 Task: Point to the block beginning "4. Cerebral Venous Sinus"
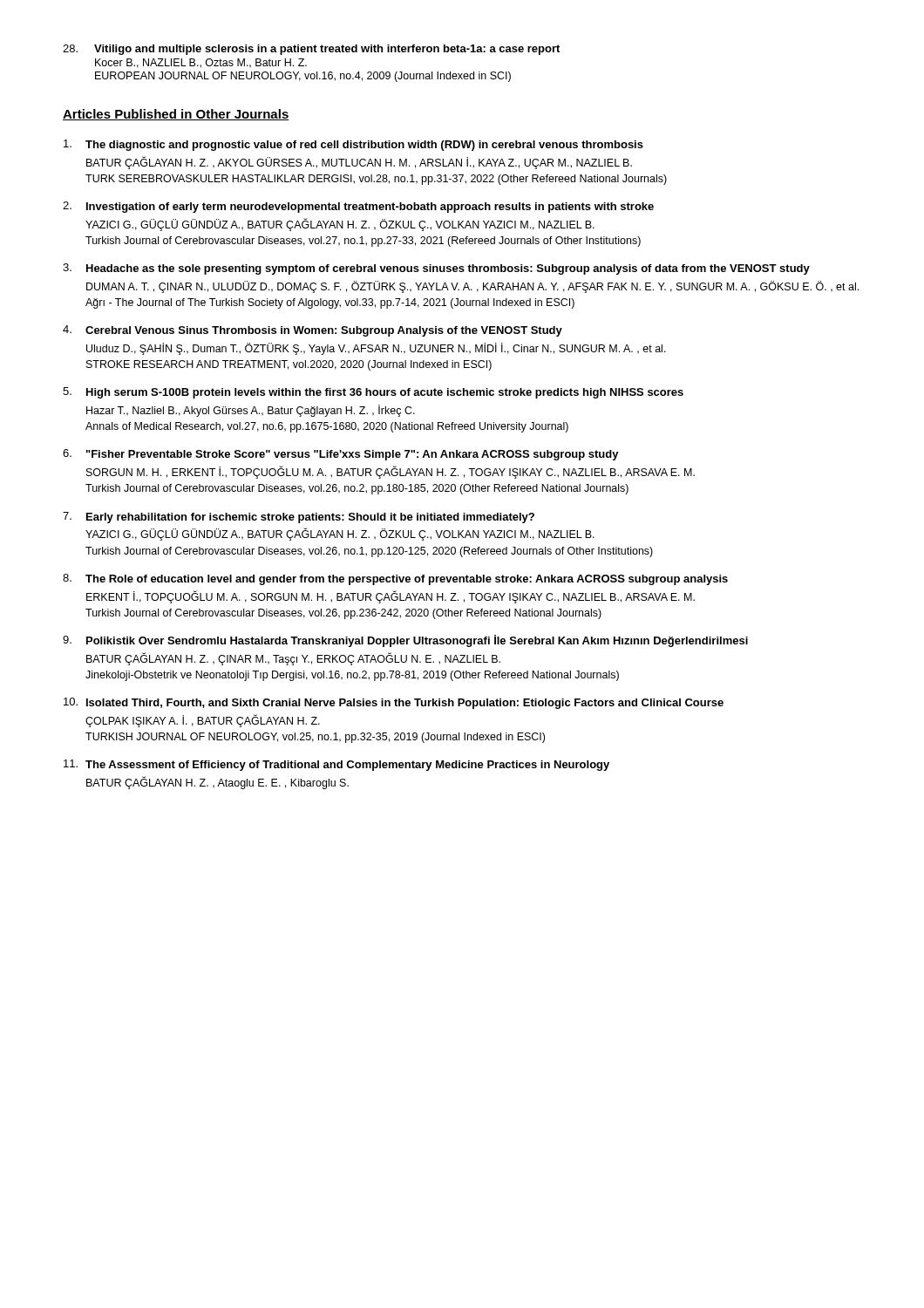[x=462, y=348]
